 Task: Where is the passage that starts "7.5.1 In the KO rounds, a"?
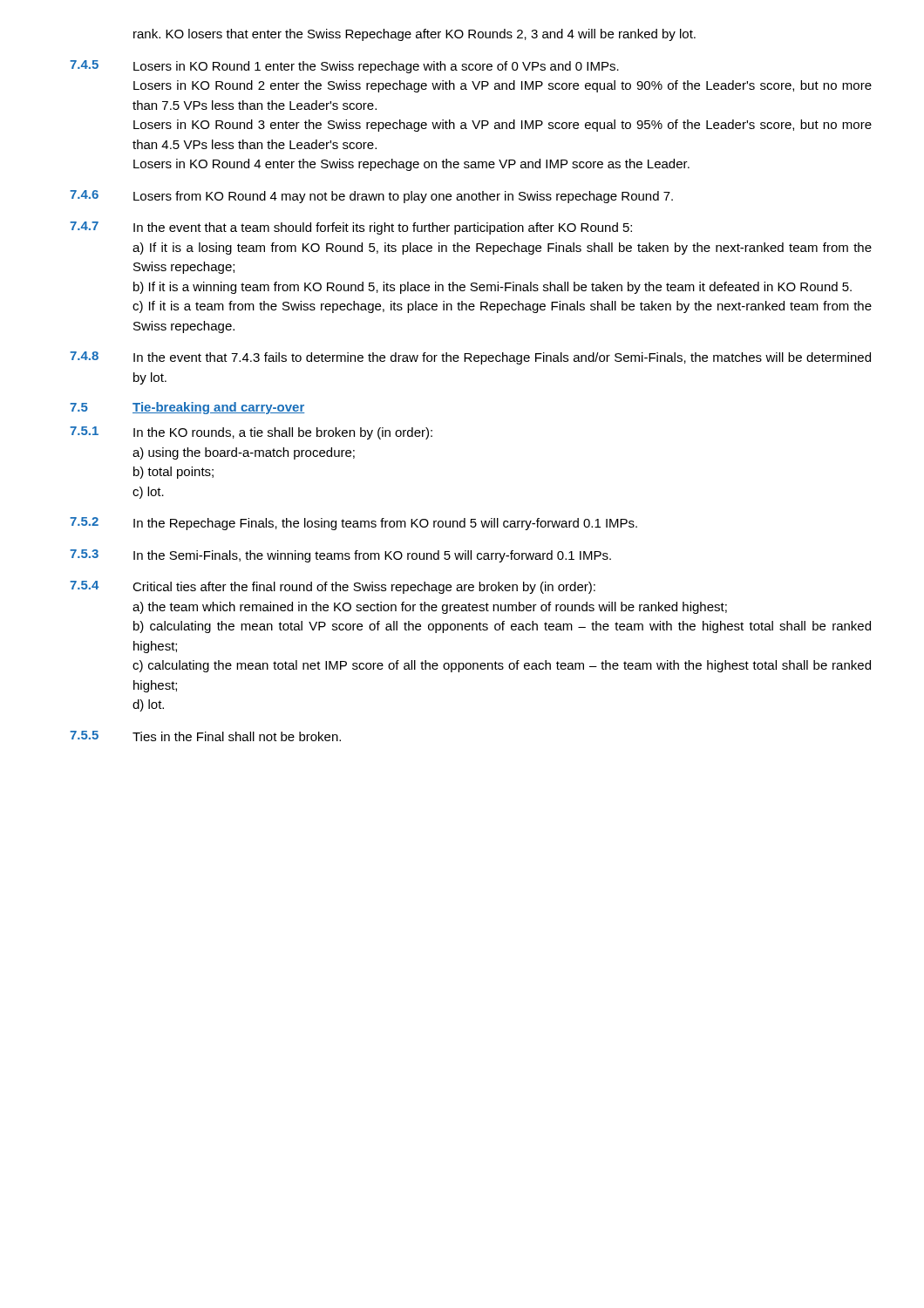(251, 433)
